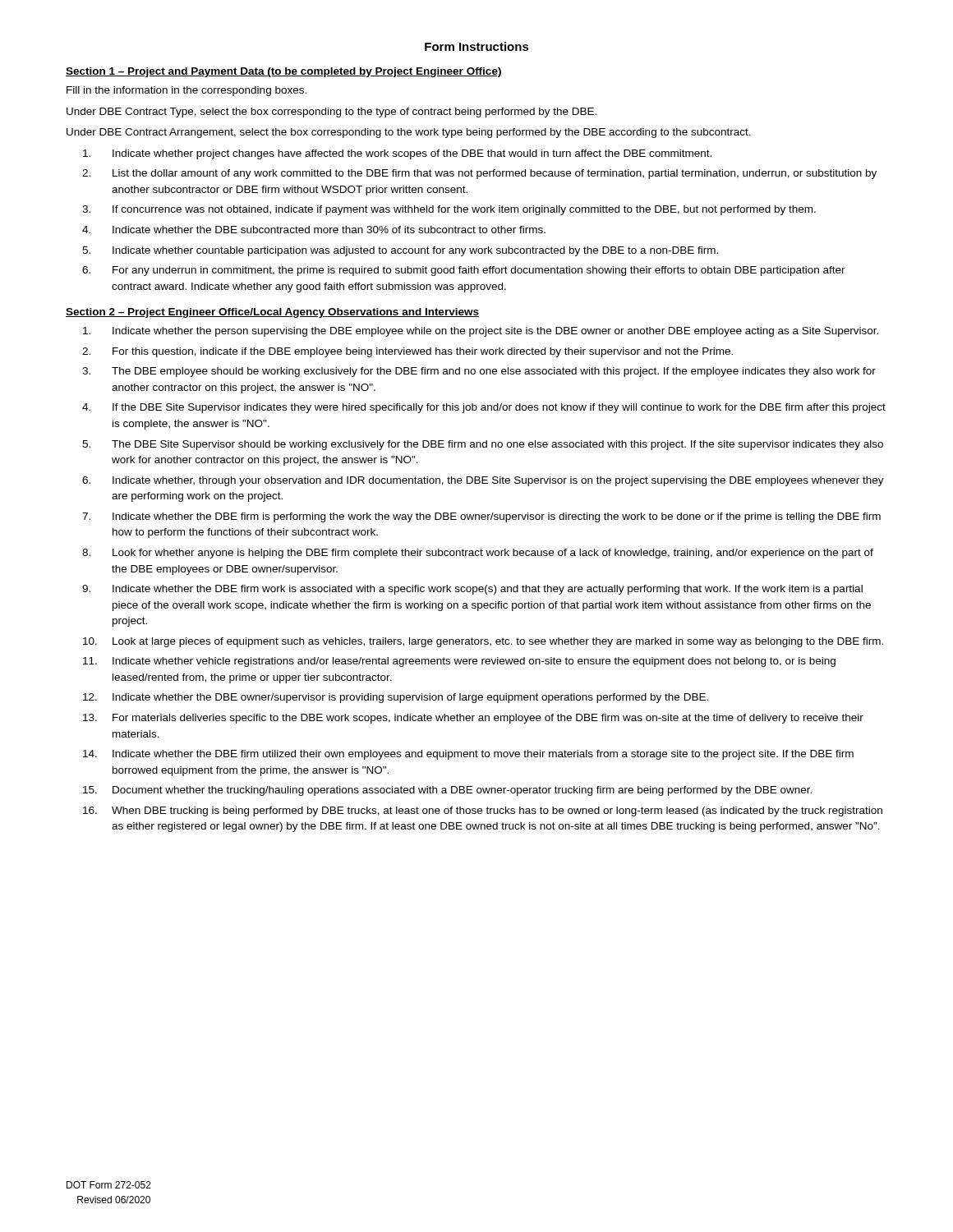Viewport: 953px width, 1232px height.
Task: Locate the block of text that opens with "3. If concurrence was not obtained, indicate"
Action: (x=476, y=210)
